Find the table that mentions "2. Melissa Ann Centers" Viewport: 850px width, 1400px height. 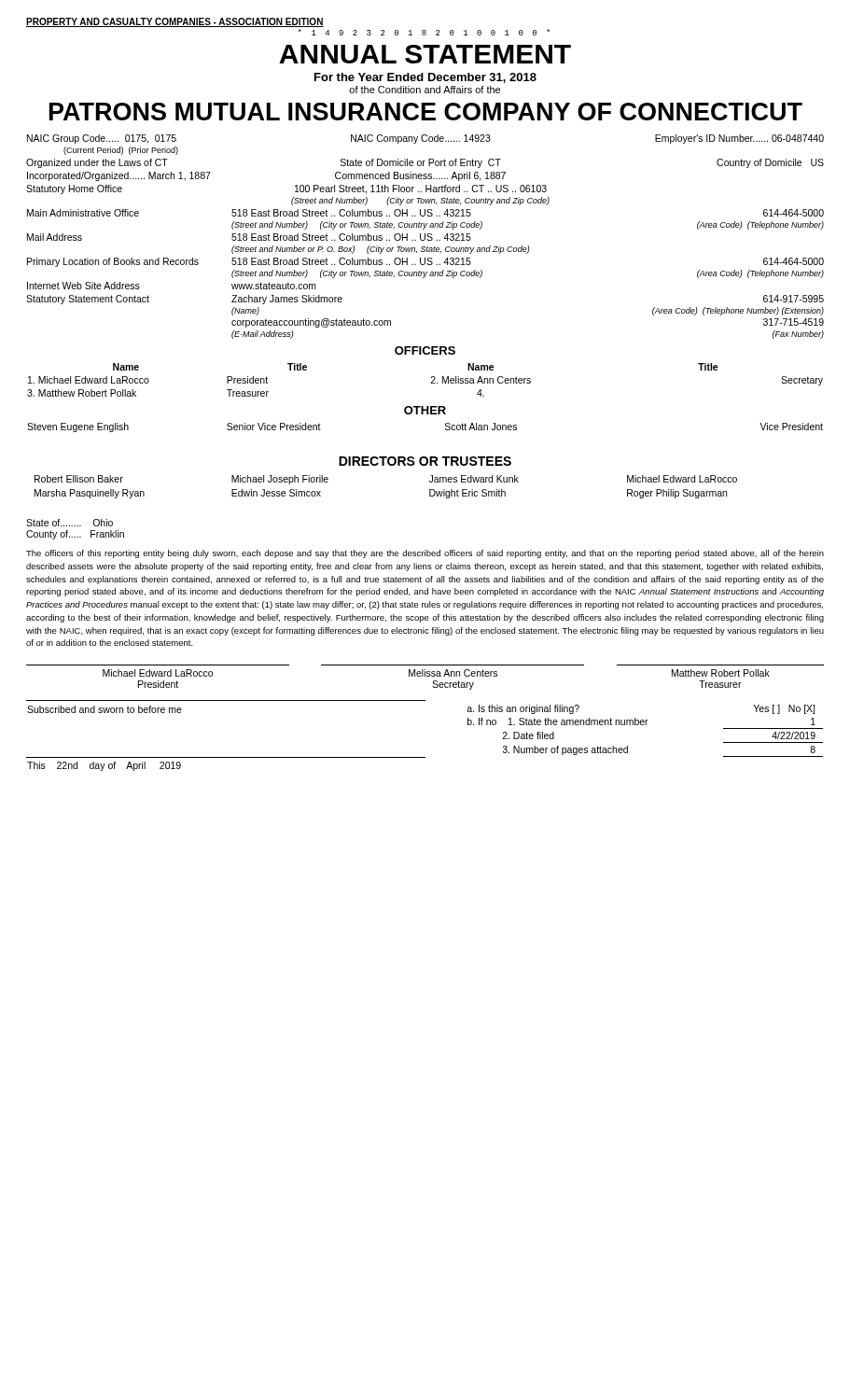pos(425,380)
